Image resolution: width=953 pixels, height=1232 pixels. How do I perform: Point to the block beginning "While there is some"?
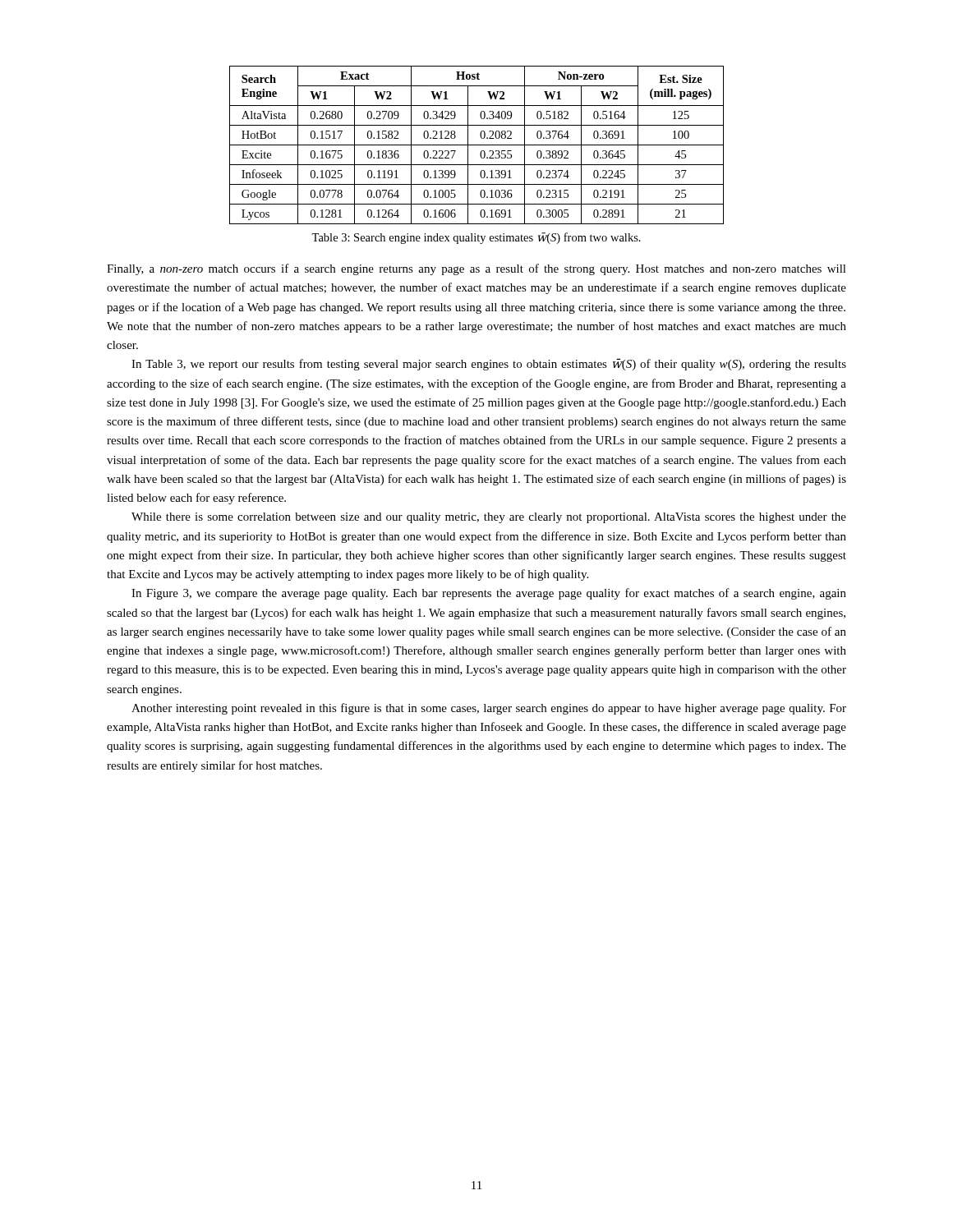pos(476,545)
